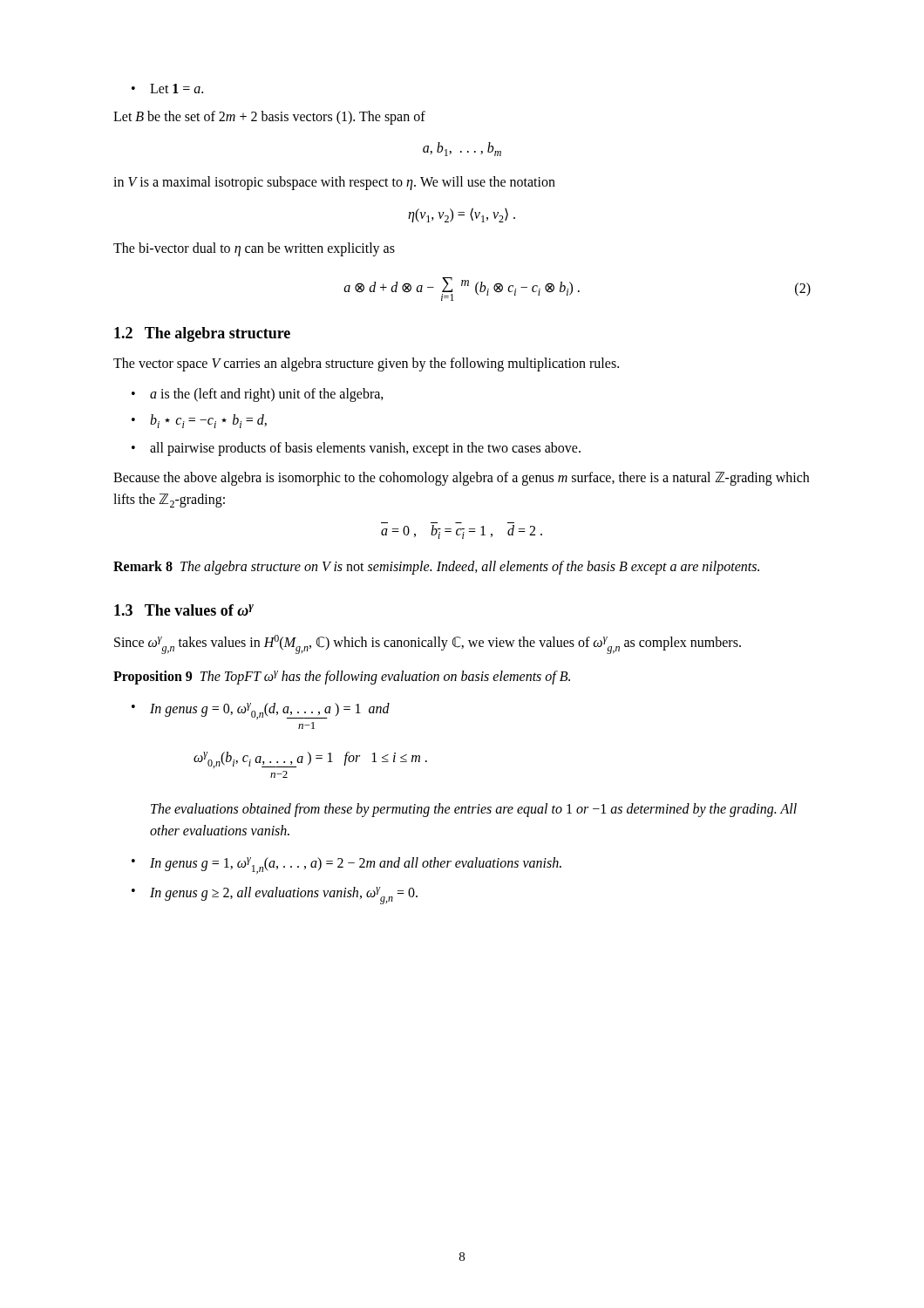Locate the list item with the text "• all pairwise products of"
The image size is (924, 1308).
pos(471,448)
